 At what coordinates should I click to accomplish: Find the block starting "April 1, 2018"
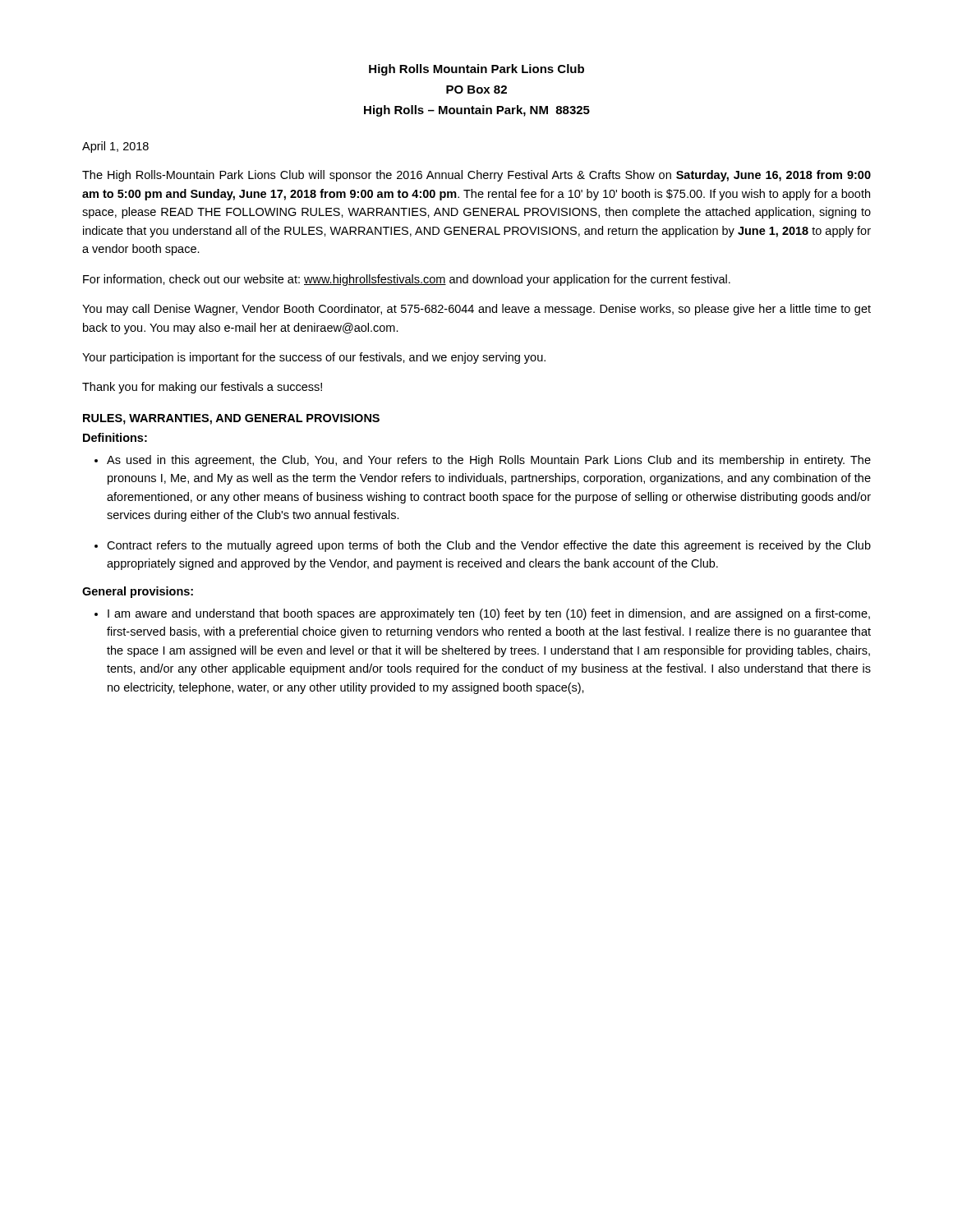click(116, 146)
